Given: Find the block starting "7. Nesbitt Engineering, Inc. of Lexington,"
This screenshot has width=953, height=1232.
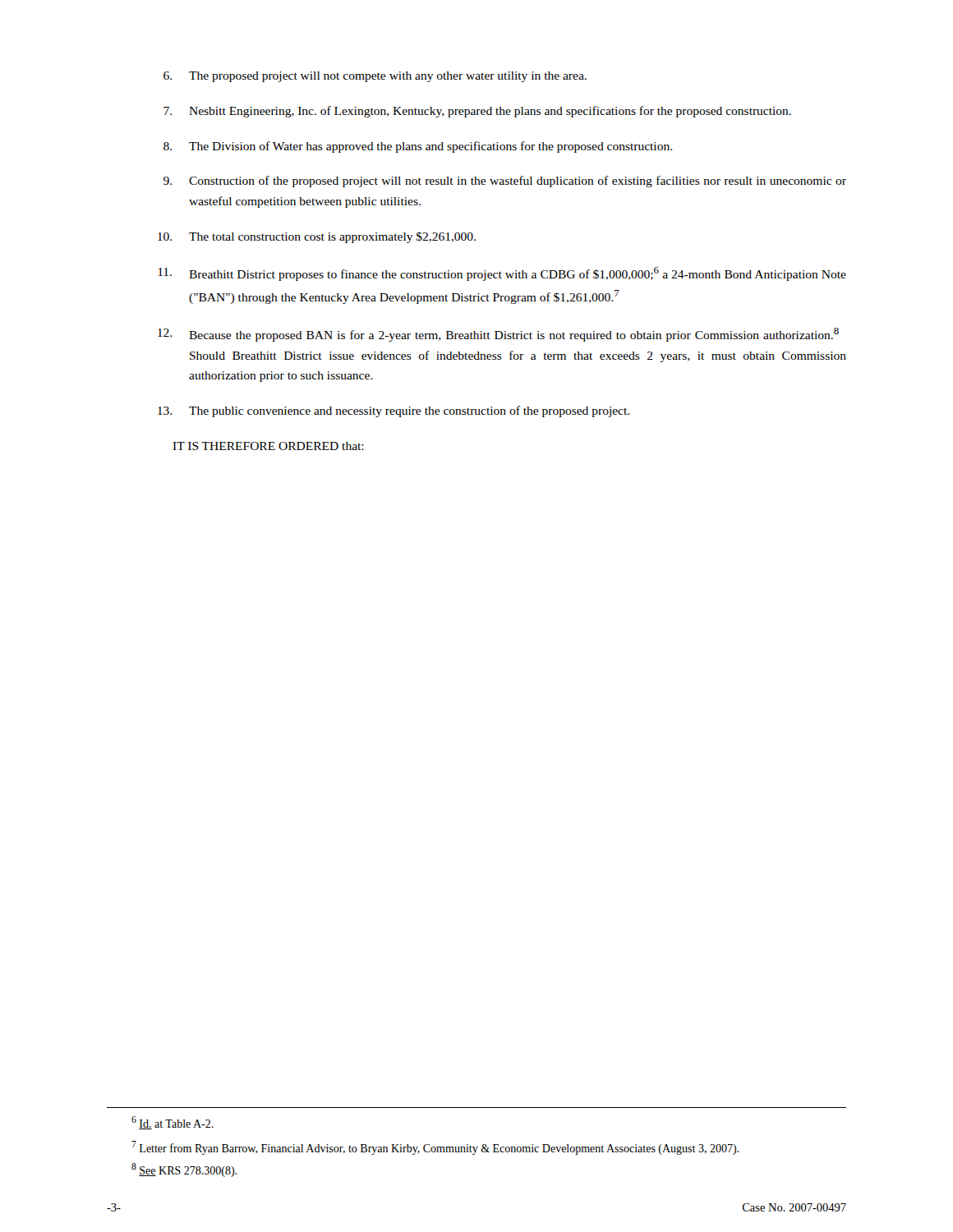Looking at the screenshot, I should (x=476, y=111).
